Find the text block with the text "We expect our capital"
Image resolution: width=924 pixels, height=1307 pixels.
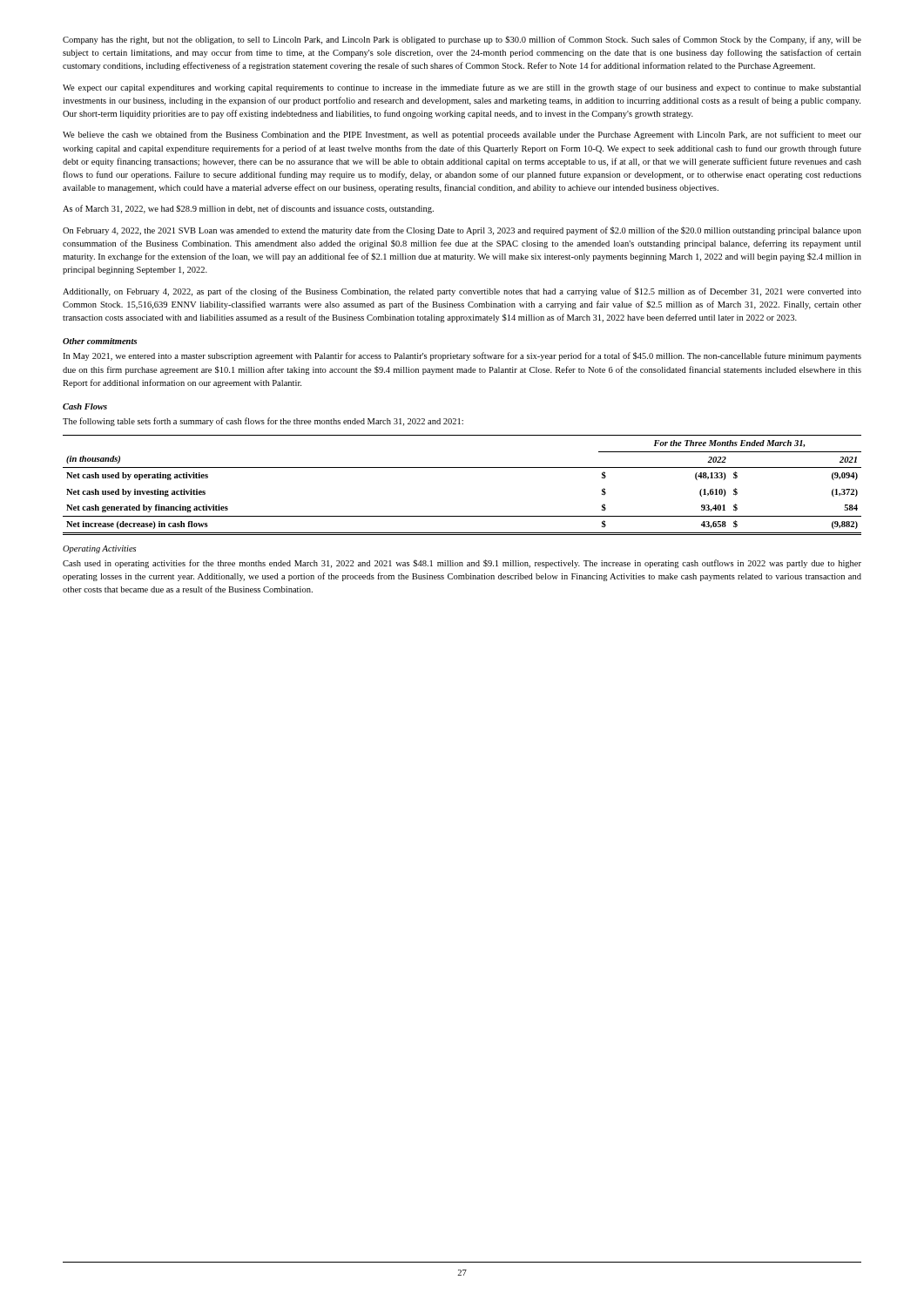click(462, 101)
